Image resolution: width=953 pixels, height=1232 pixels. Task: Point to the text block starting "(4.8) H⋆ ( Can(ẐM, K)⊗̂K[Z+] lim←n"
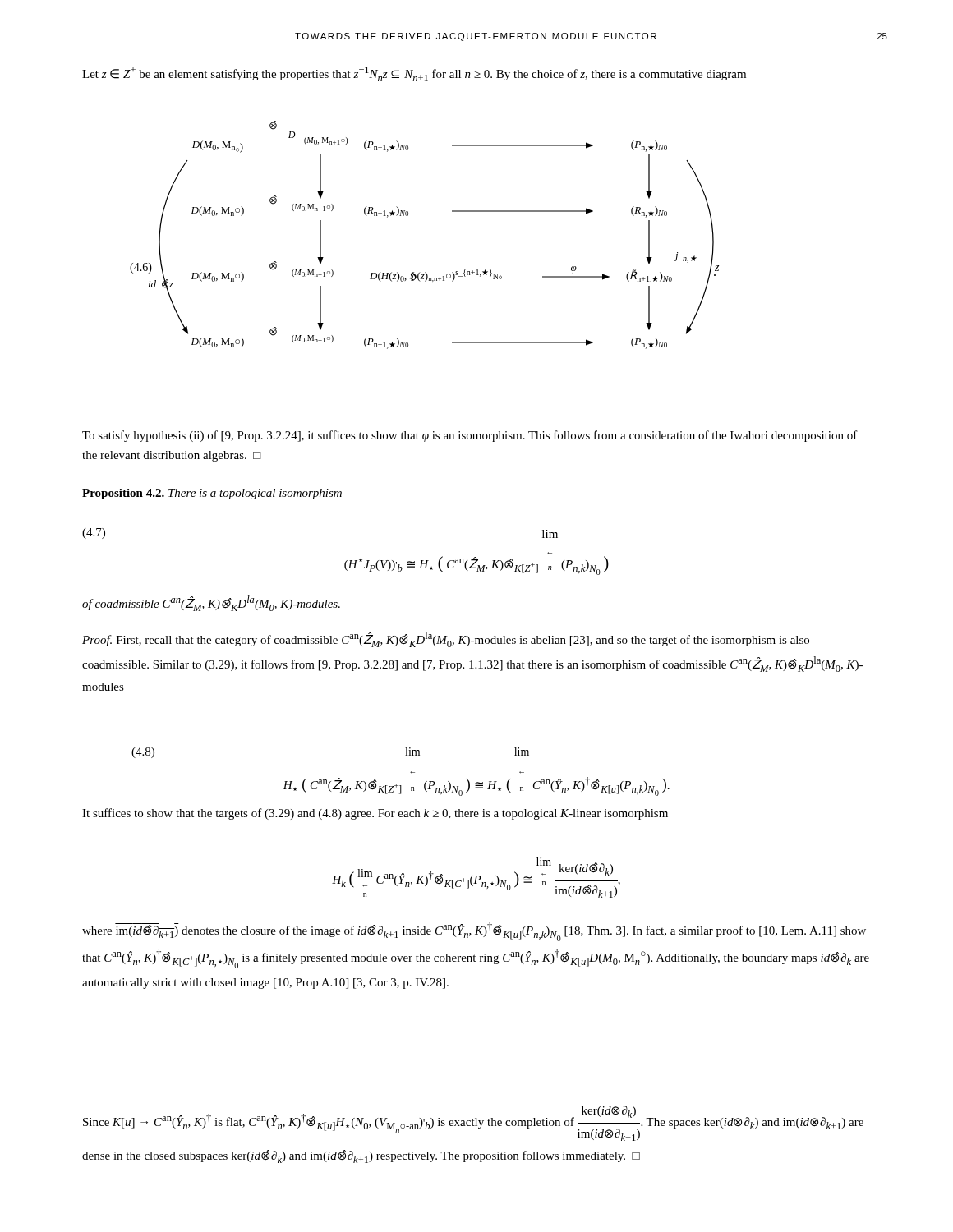point(476,771)
